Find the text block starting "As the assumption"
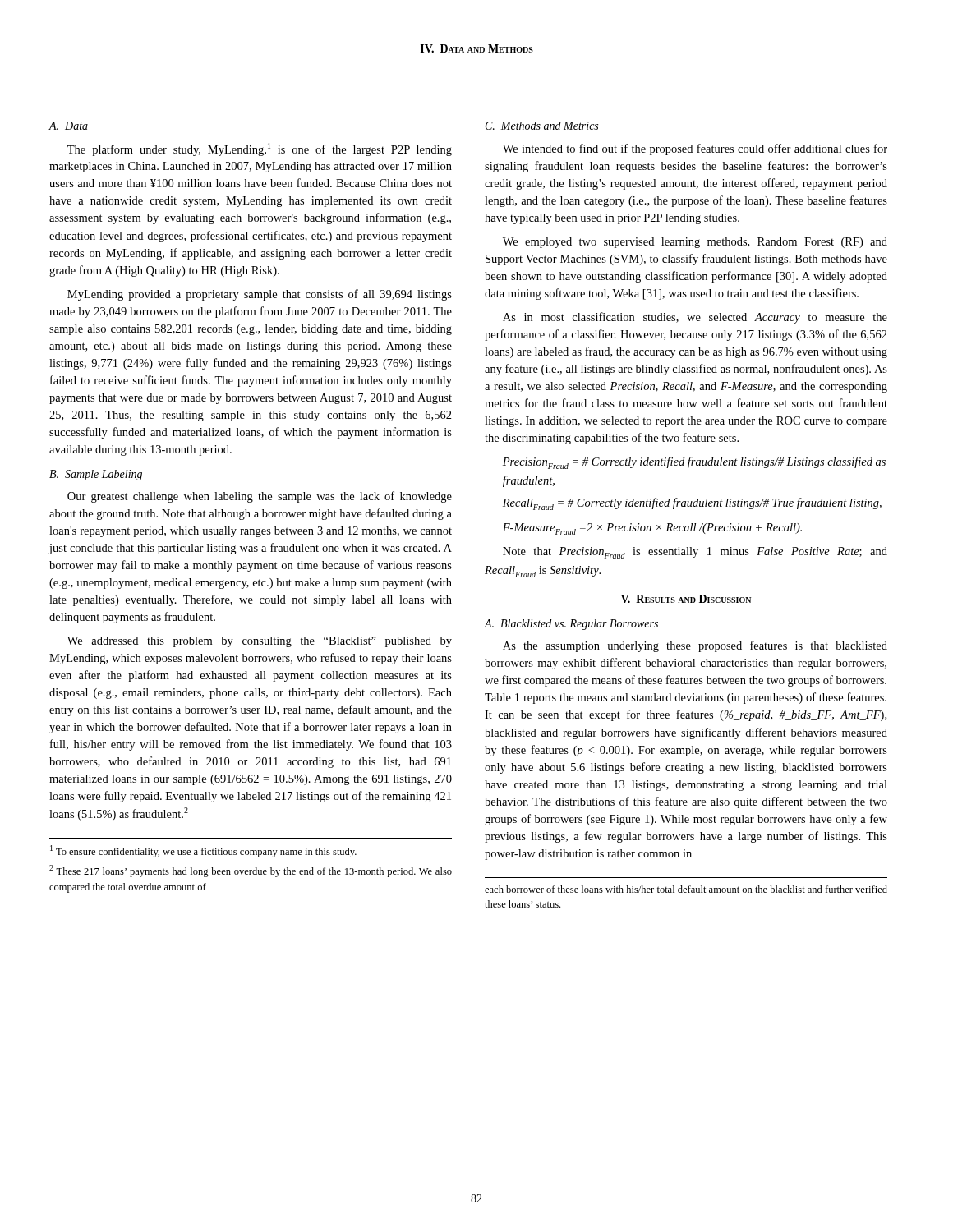Image resolution: width=953 pixels, height=1232 pixels. [686, 749]
